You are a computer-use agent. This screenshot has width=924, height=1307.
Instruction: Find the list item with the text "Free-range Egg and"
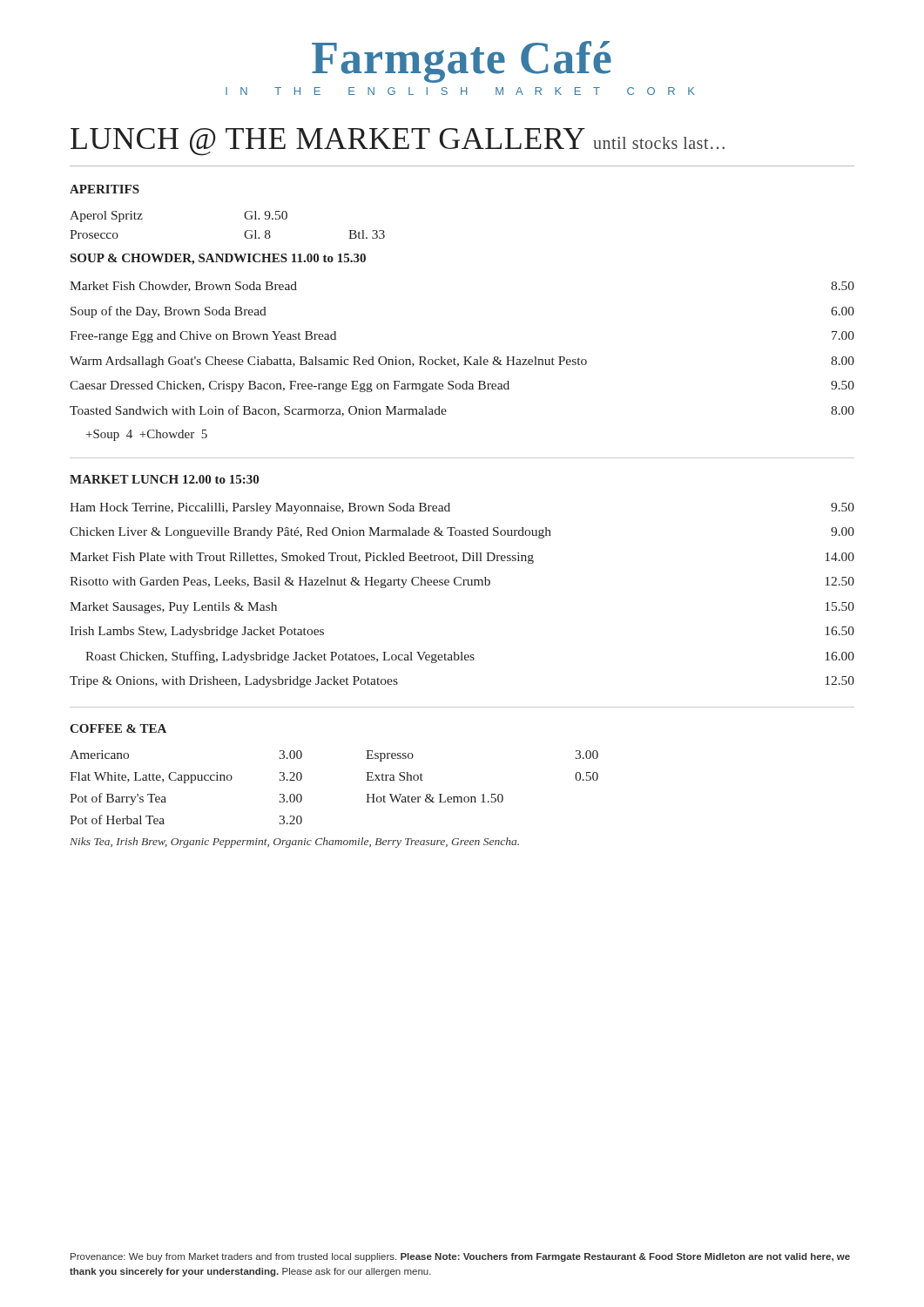click(202, 337)
